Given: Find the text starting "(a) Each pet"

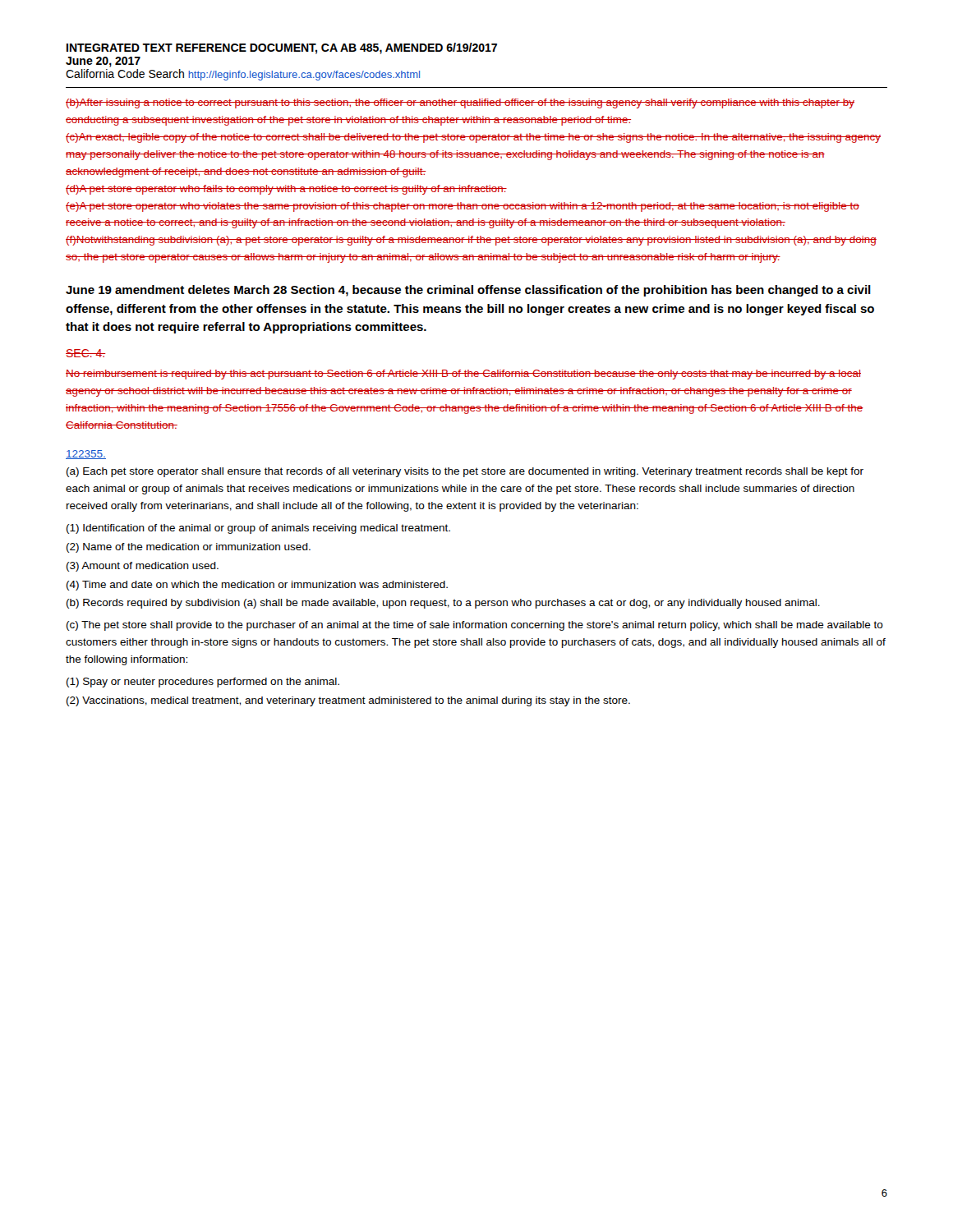Looking at the screenshot, I should (x=465, y=480).
